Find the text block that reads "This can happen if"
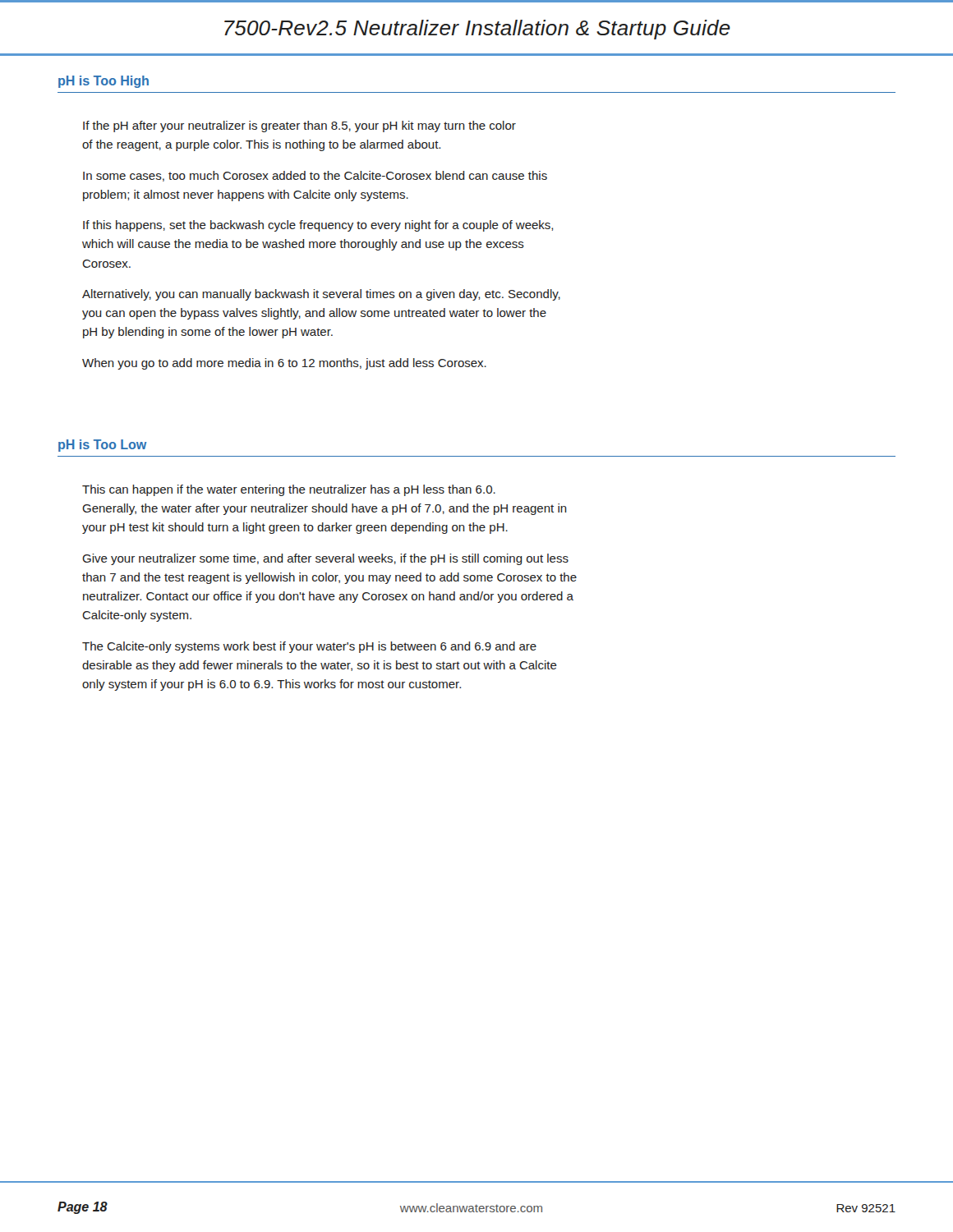The width and height of the screenshot is (953, 1232). click(325, 508)
